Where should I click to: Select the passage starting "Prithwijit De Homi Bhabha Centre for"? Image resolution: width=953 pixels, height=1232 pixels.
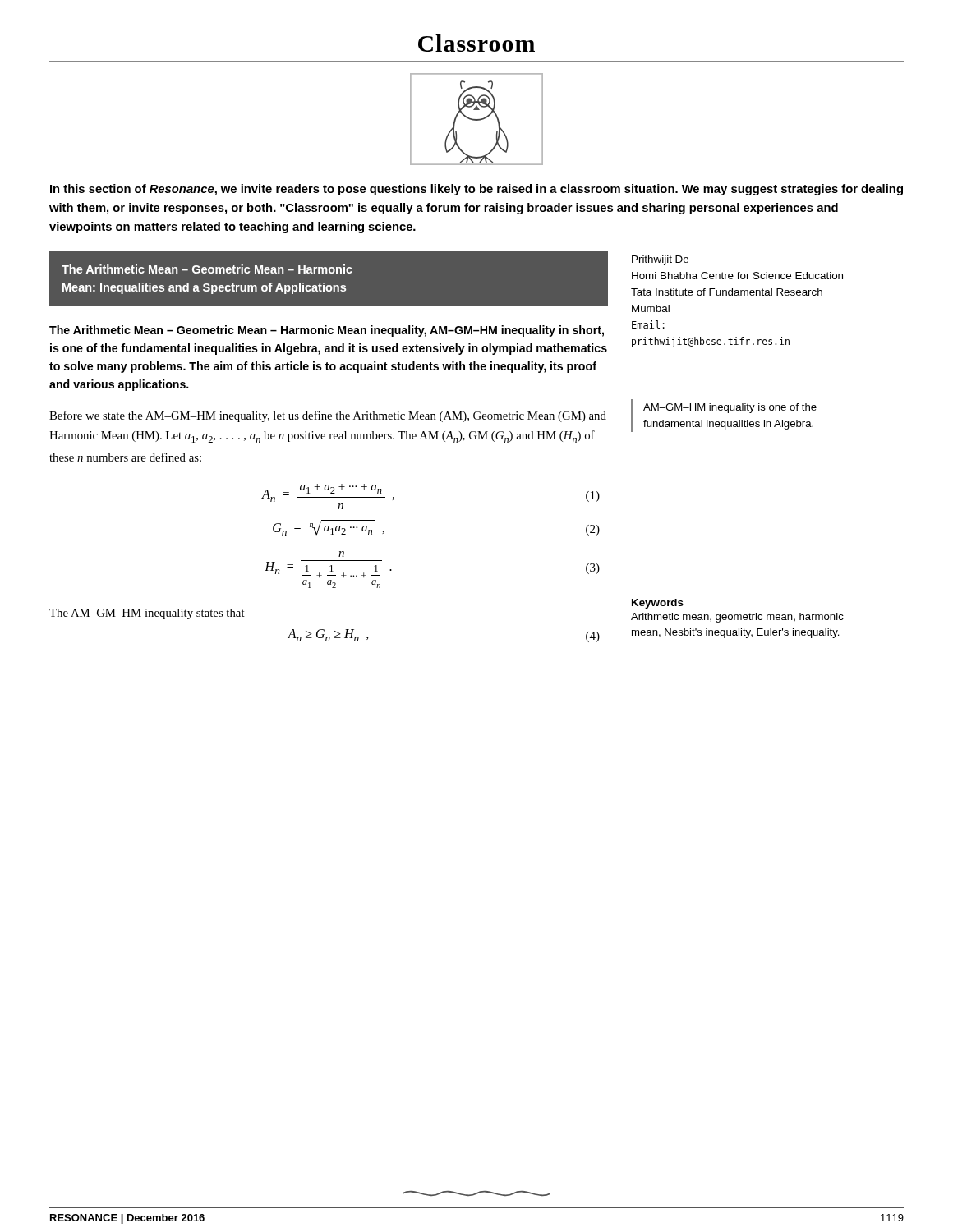pos(737,300)
